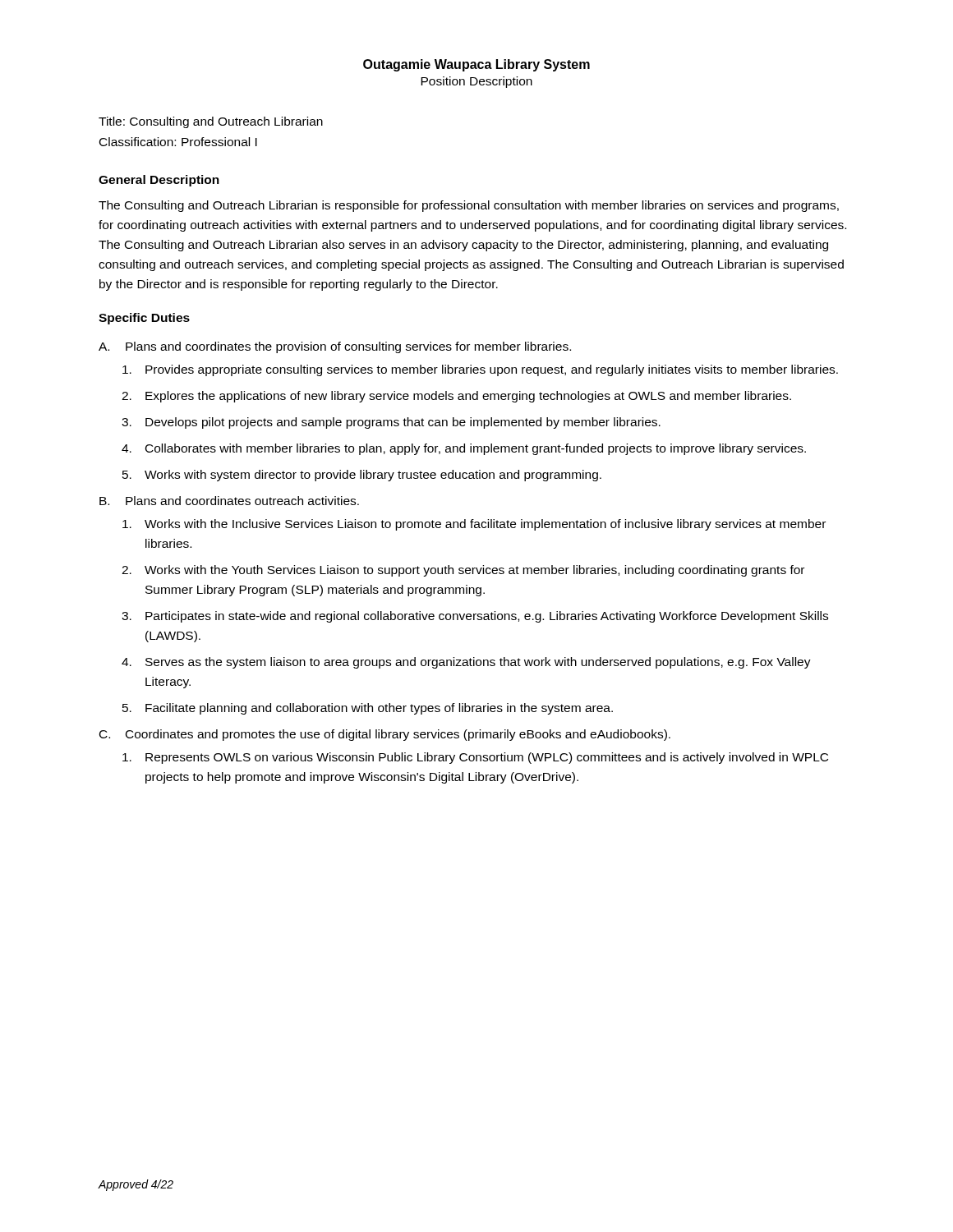Locate the passage starting "Works with the Inclusive Services Liaison"
Image resolution: width=953 pixels, height=1232 pixels.
pyautogui.click(x=488, y=534)
